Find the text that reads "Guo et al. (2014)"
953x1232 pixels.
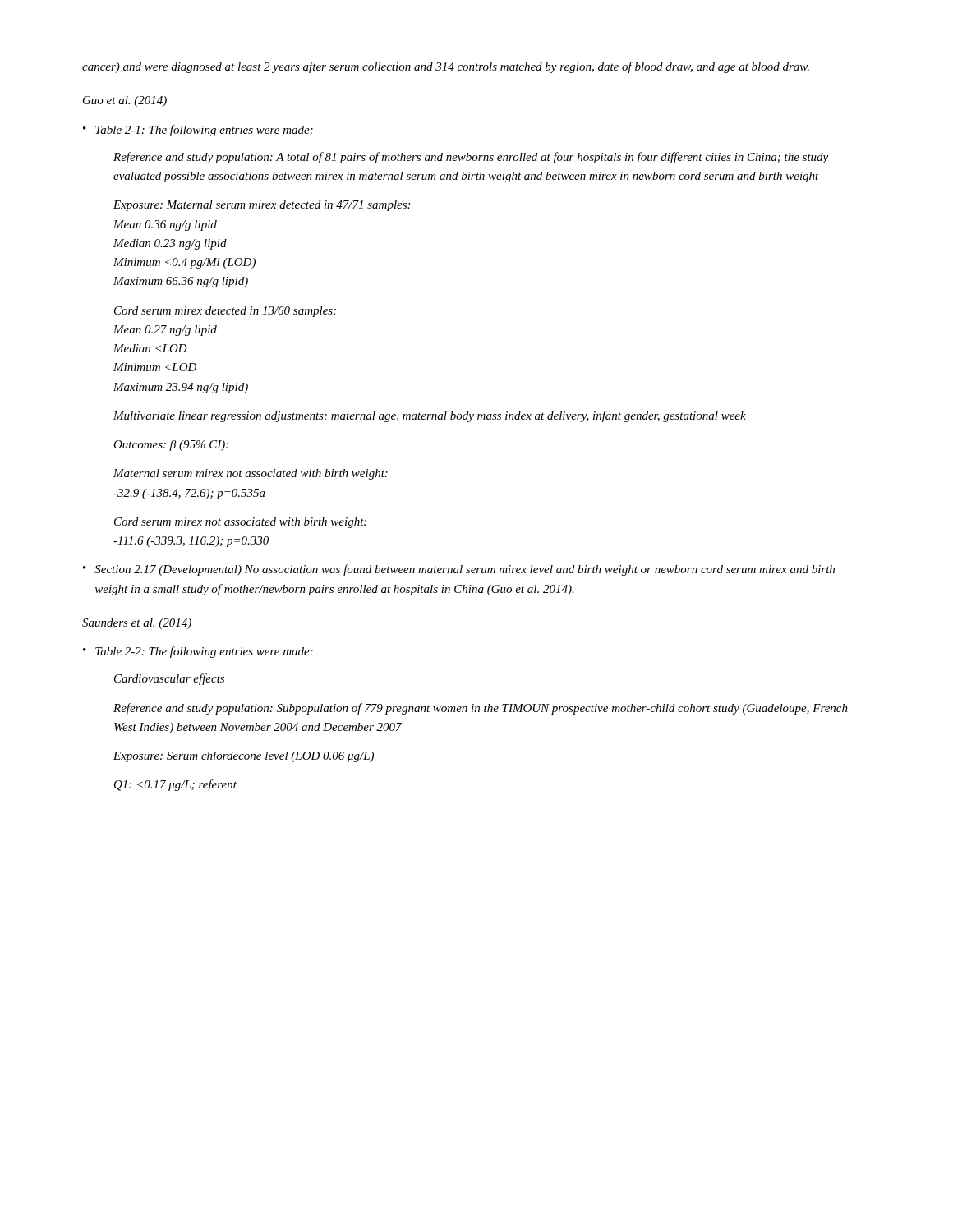125,101
